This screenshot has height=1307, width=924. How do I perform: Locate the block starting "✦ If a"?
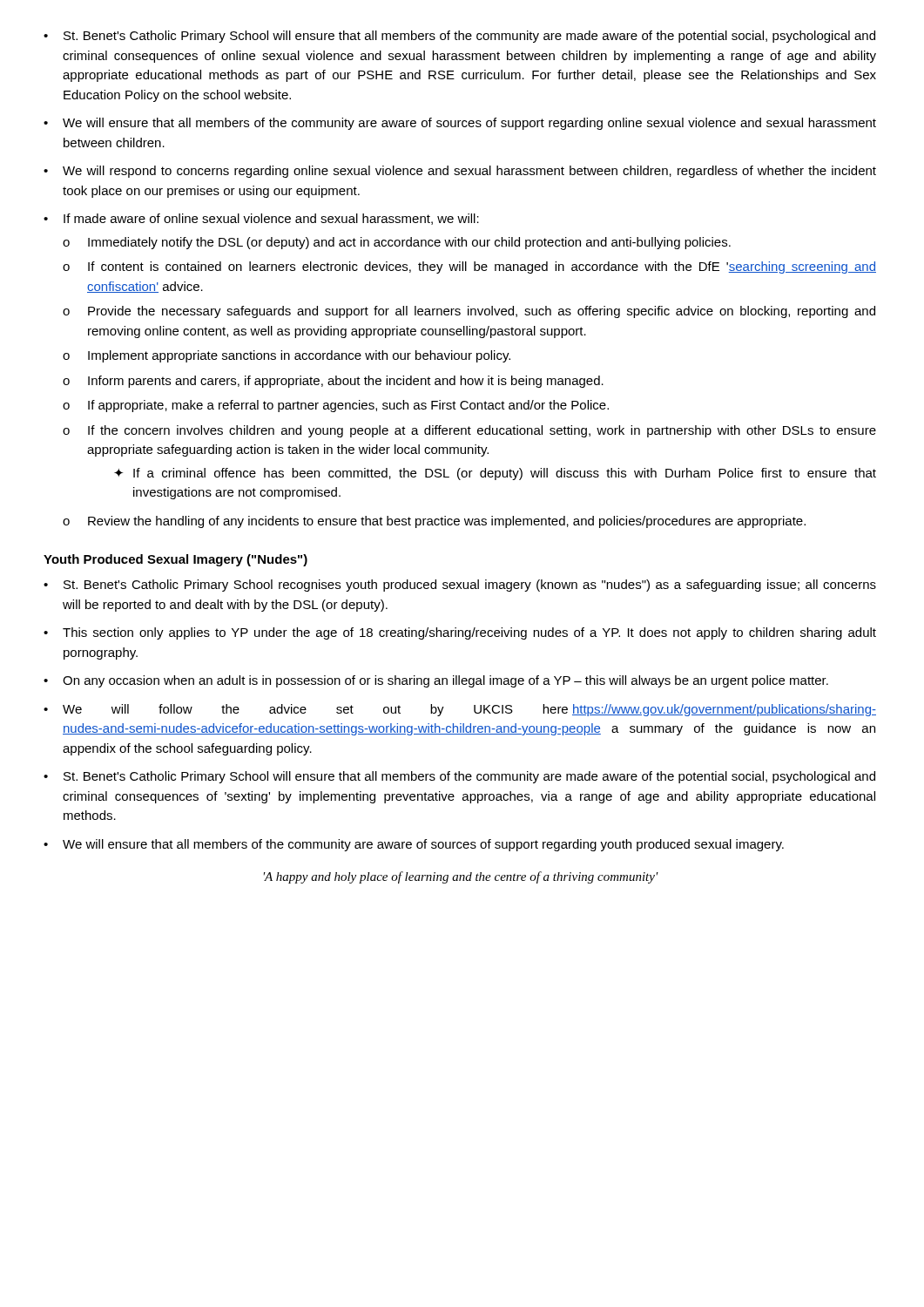[495, 483]
